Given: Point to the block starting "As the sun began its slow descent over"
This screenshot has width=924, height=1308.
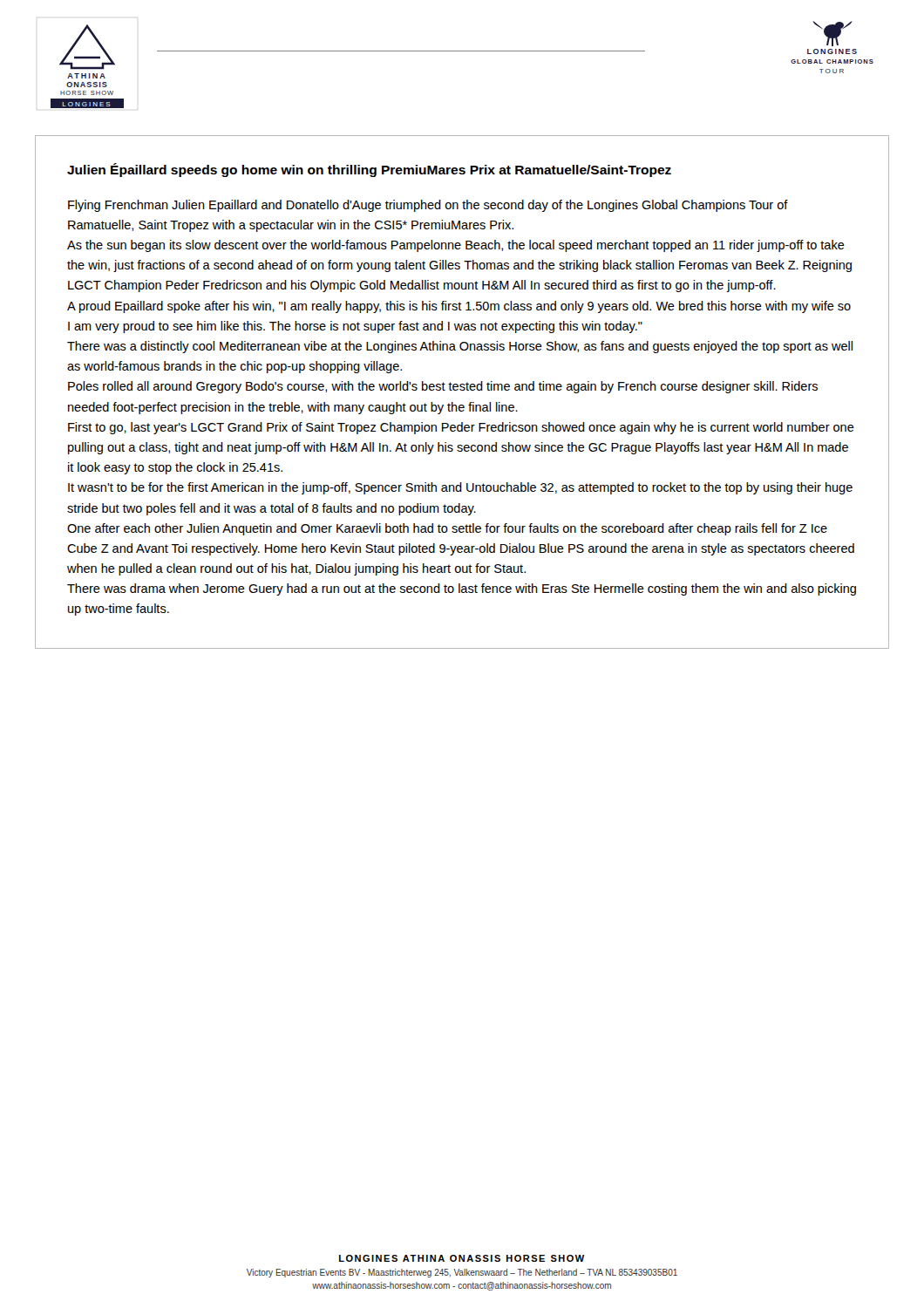Looking at the screenshot, I should 462,266.
